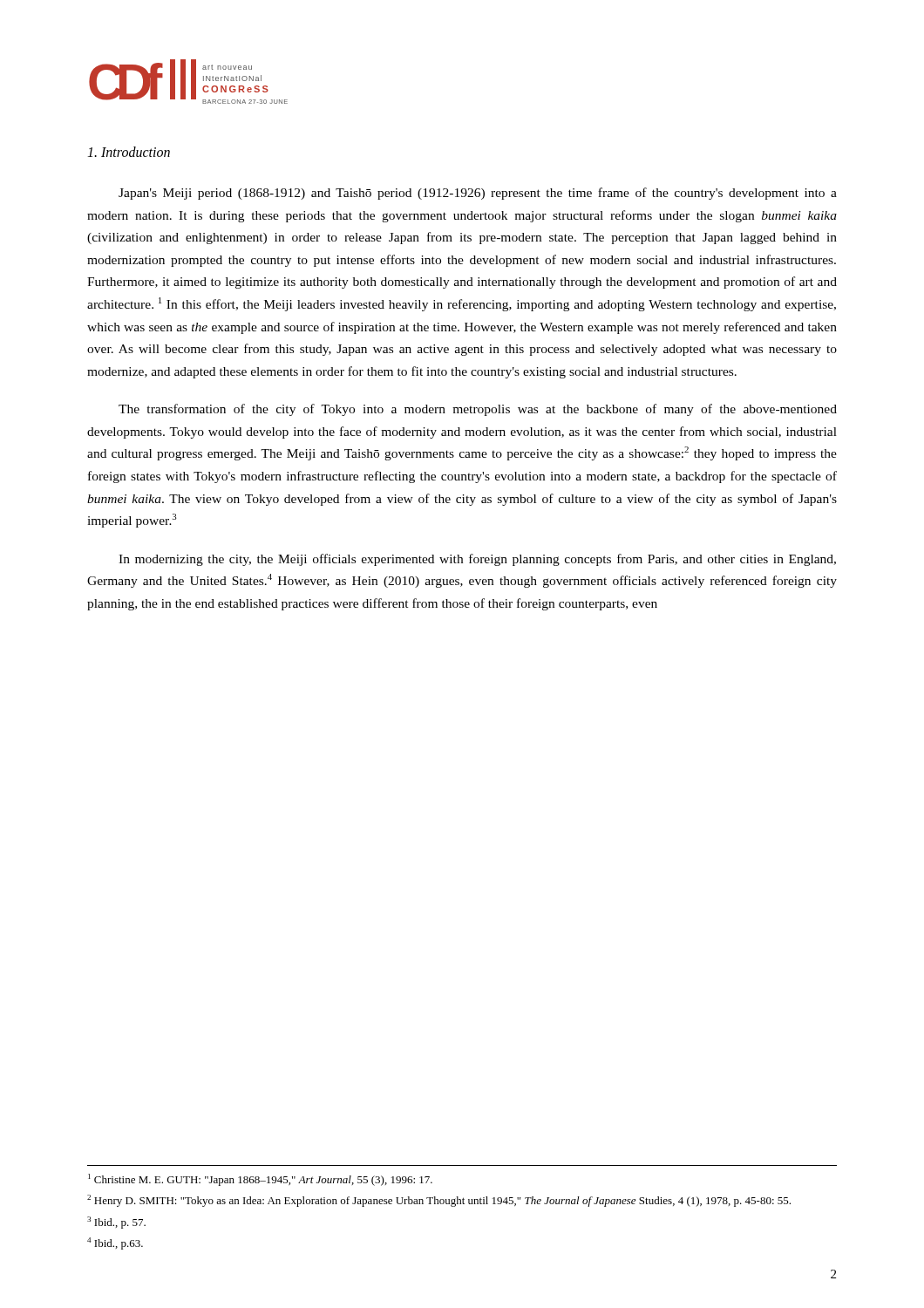
Task: Navigate to the block starting "The transformation of the city of Tokyo into"
Action: (462, 465)
